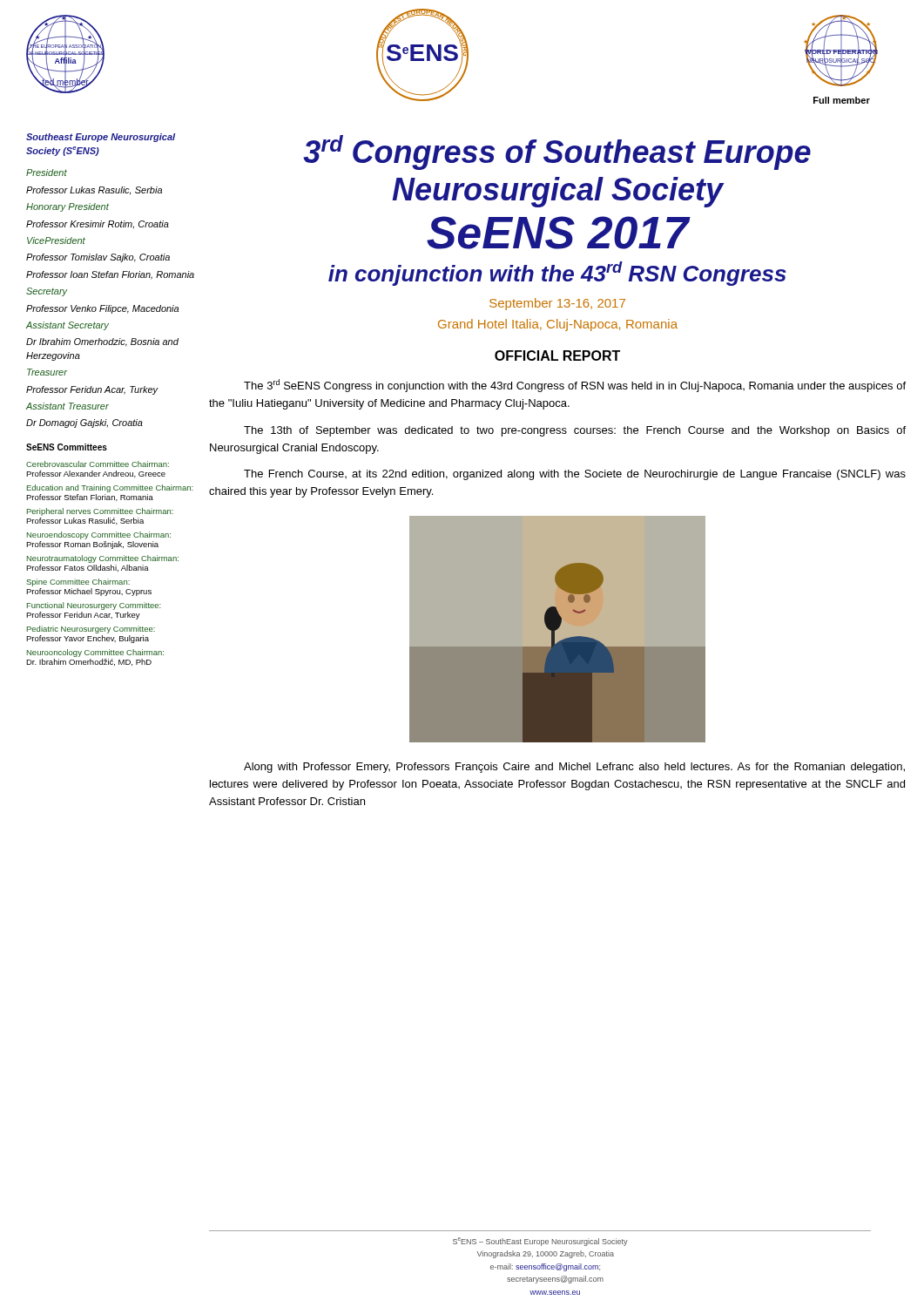
Task: Locate the block starting "Along with Professor"
Action: tap(557, 784)
